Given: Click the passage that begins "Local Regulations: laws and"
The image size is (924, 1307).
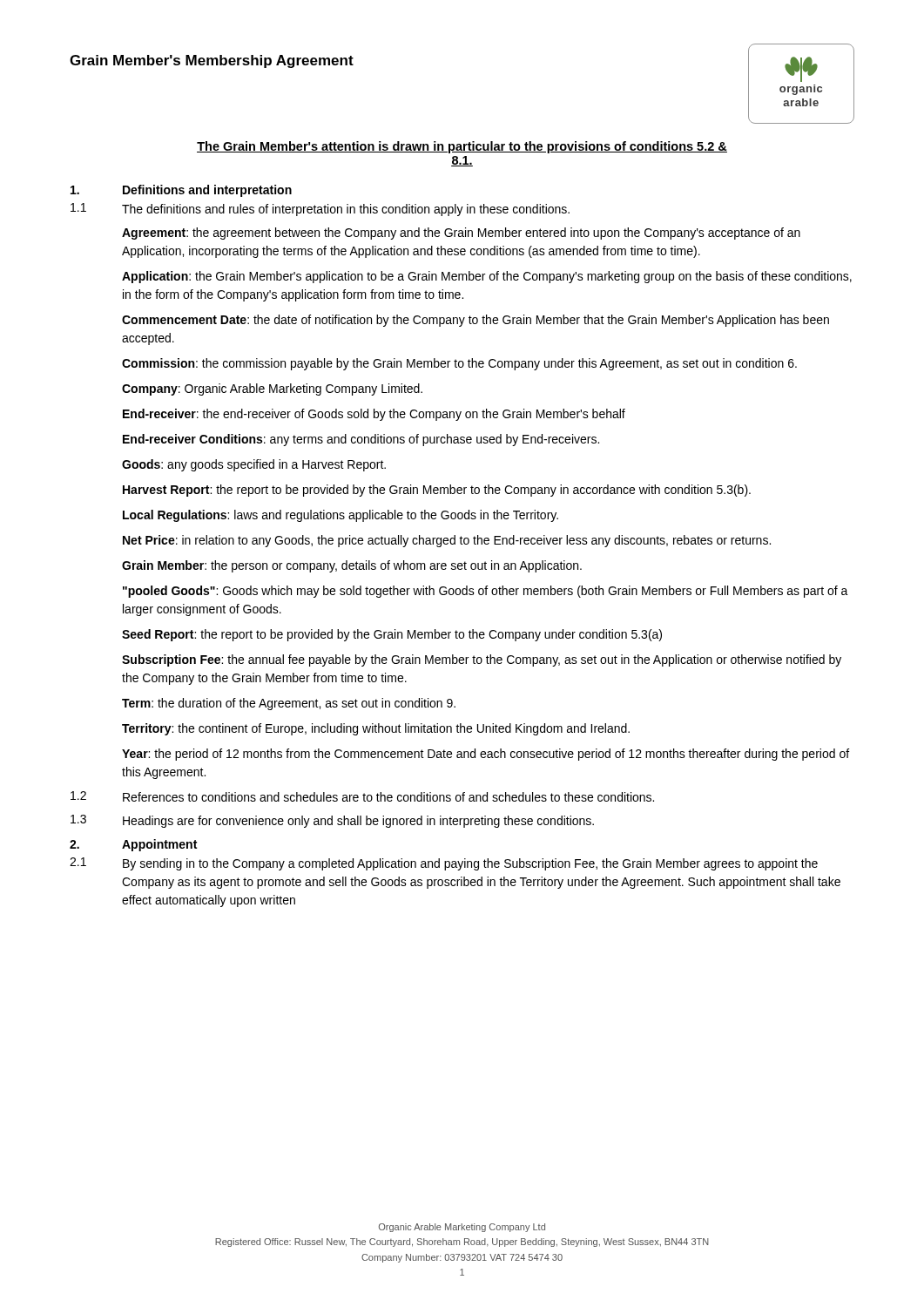Looking at the screenshot, I should (x=341, y=515).
